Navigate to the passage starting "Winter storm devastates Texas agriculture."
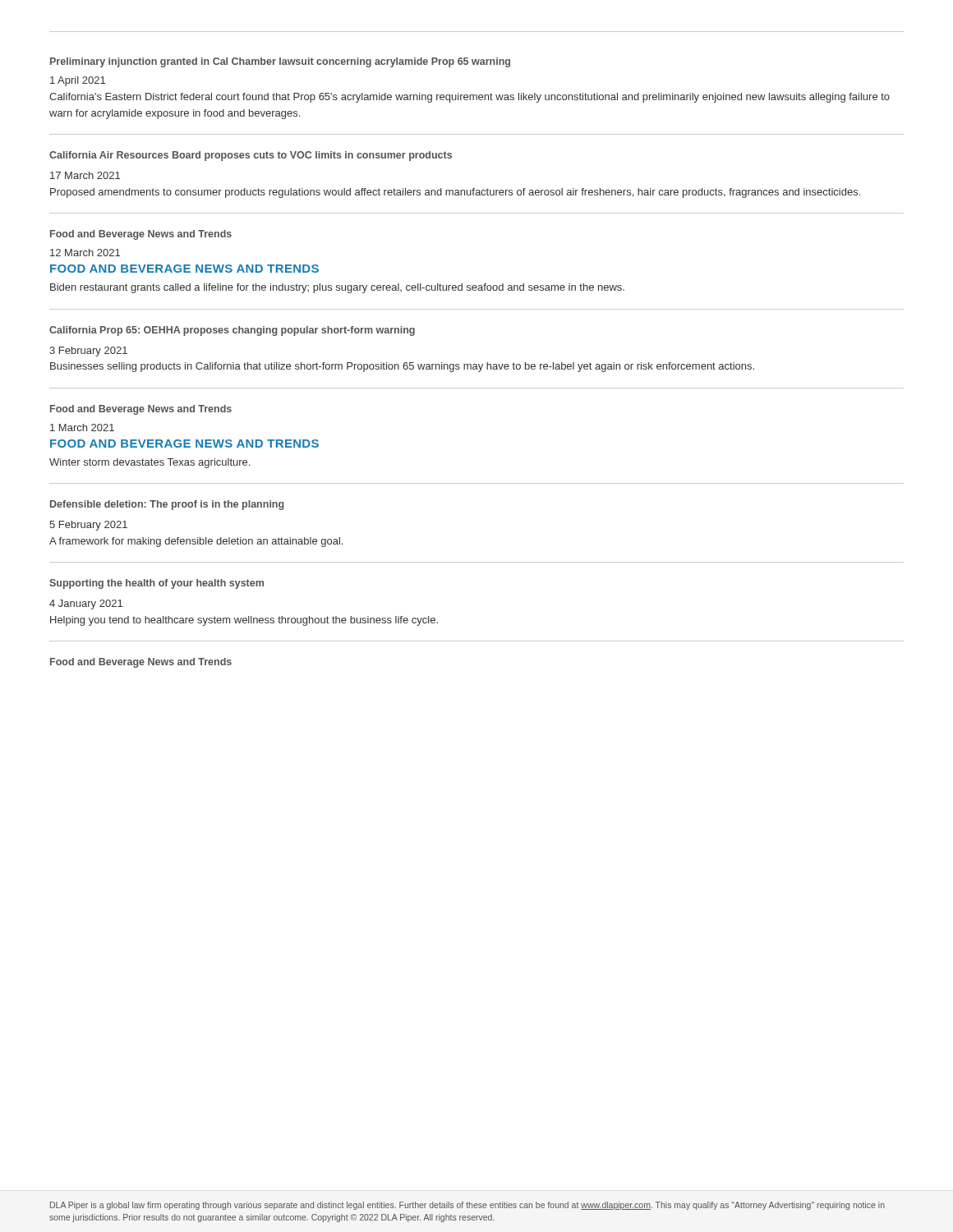Image resolution: width=953 pixels, height=1232 pixels. [150, 462]
